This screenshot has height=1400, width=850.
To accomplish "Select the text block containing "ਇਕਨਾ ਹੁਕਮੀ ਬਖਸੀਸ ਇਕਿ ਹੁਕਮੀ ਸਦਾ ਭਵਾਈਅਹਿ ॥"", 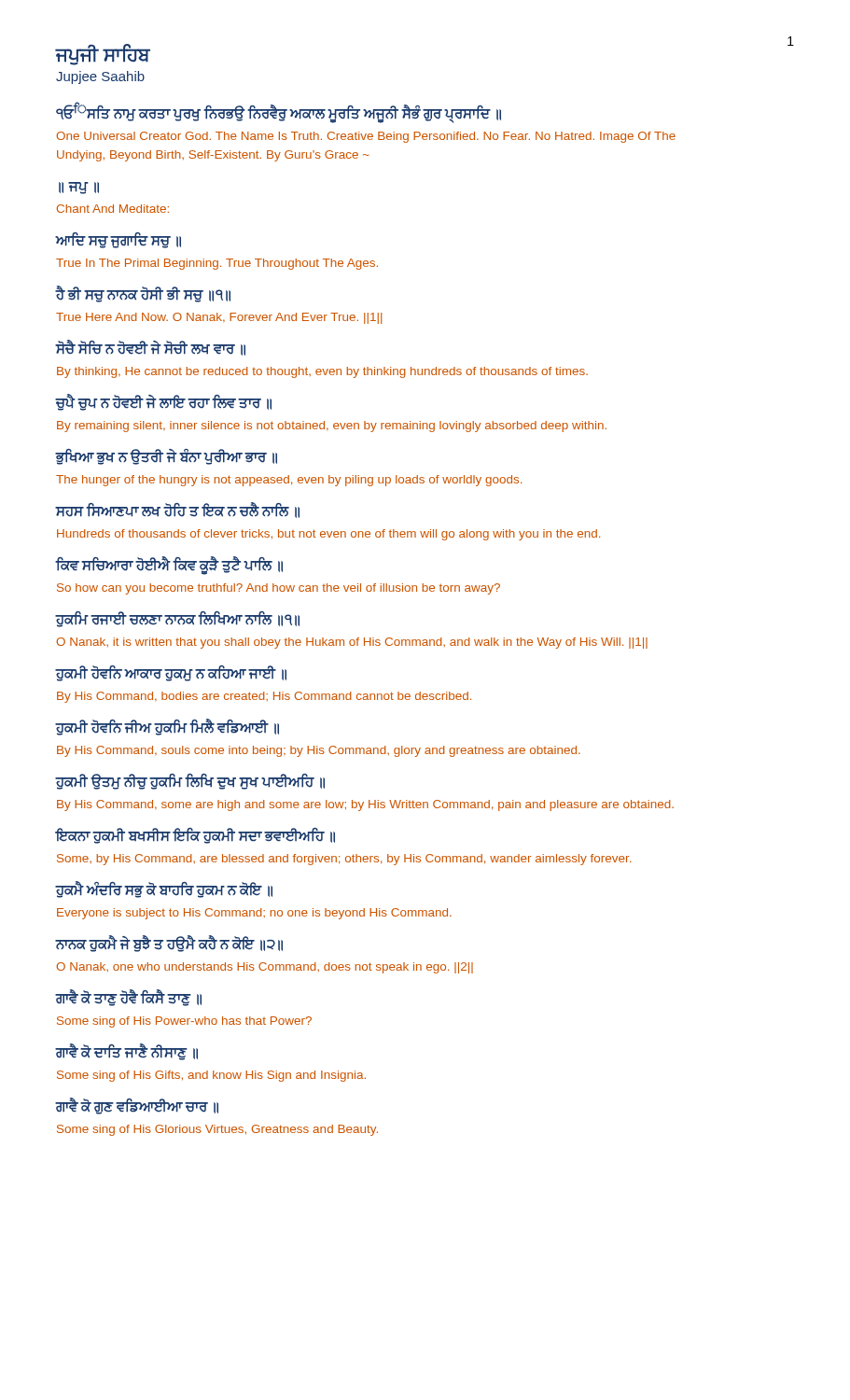I will [425, 848].
